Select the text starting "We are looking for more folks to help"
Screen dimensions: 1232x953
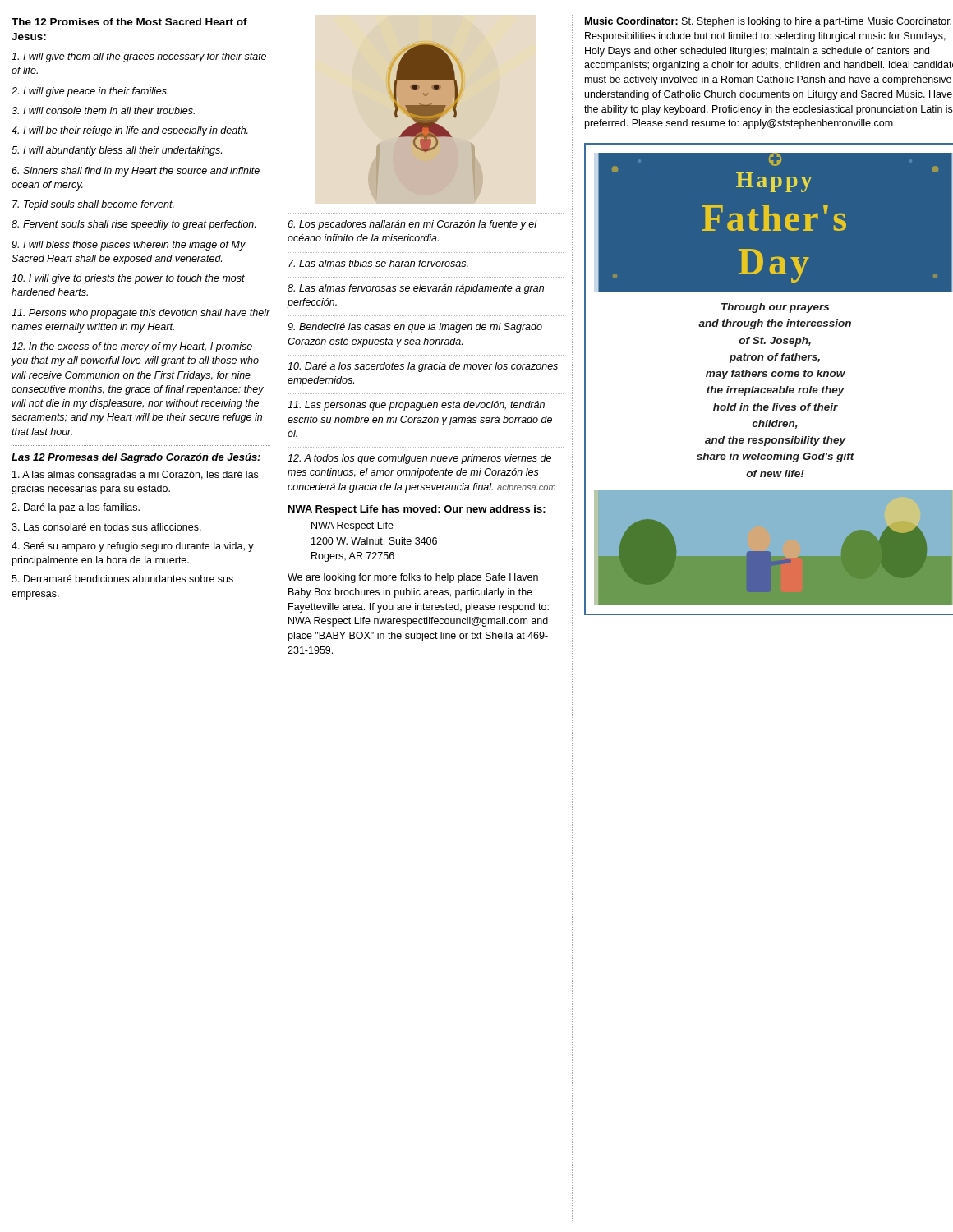click(419, 614)
